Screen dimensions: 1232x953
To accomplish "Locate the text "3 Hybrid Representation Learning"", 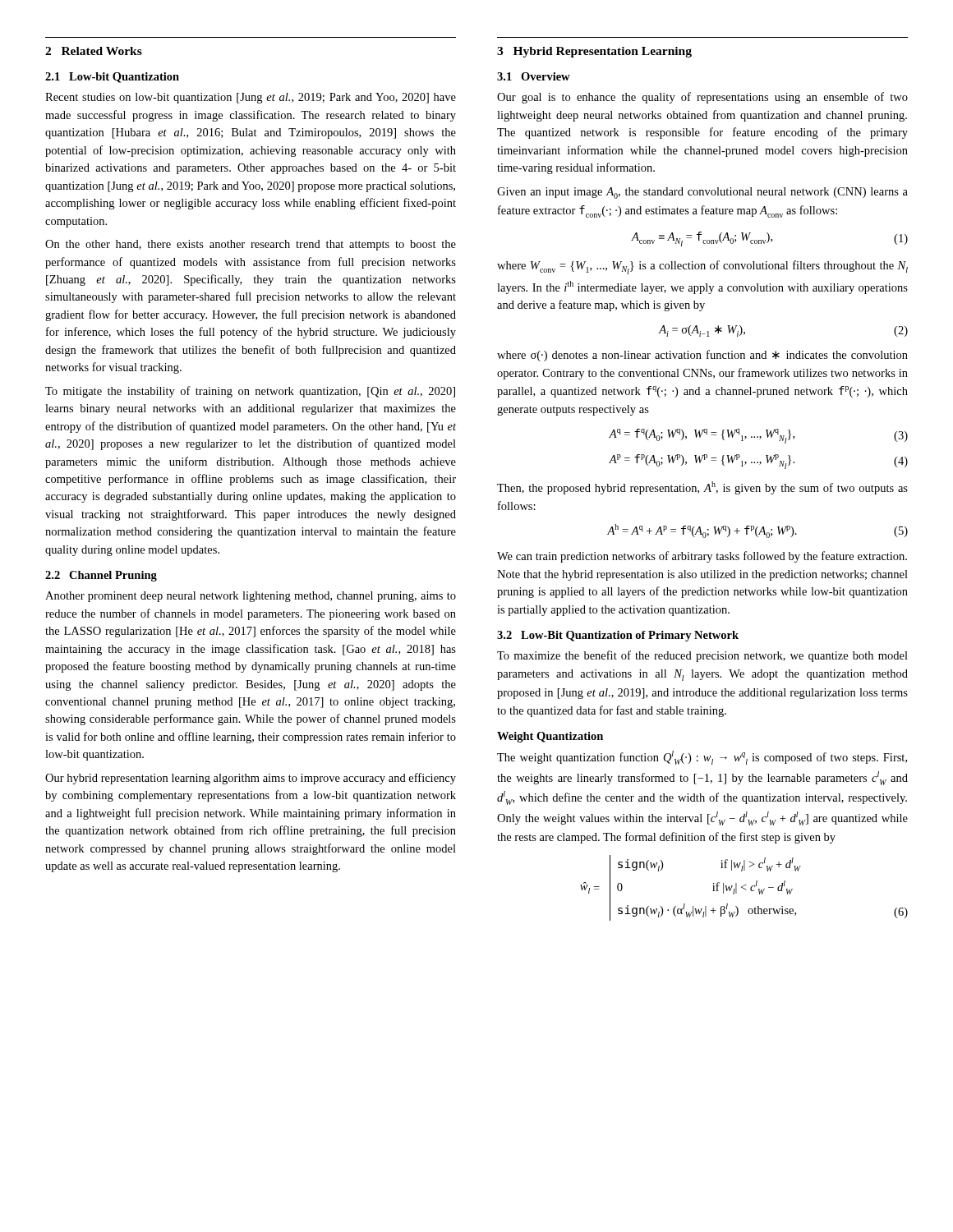I will pos(702,49).
